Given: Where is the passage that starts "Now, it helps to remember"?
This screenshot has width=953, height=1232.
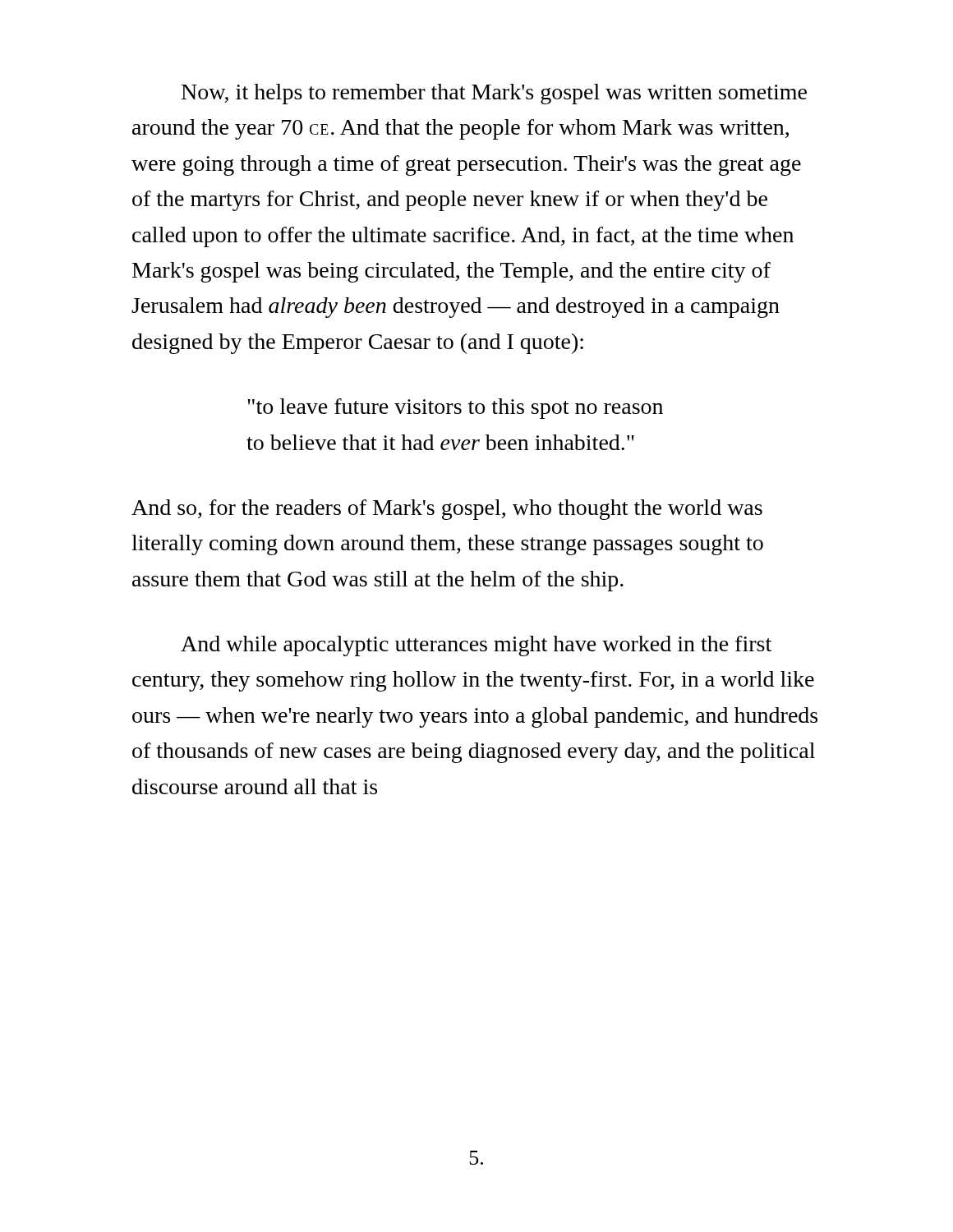Looking at the screenshot, I should coord(469,216).
